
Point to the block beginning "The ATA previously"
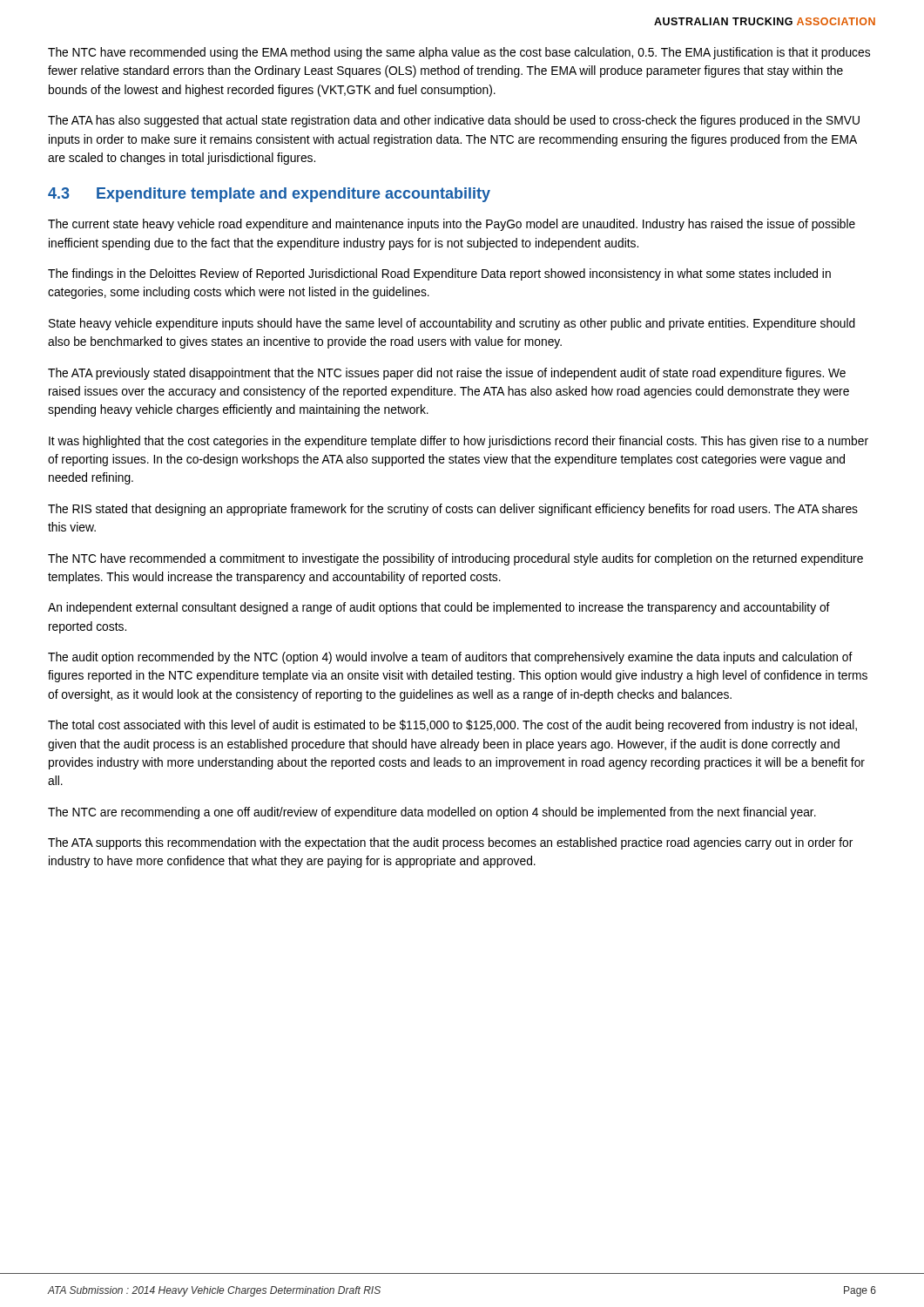pos(449,392)
